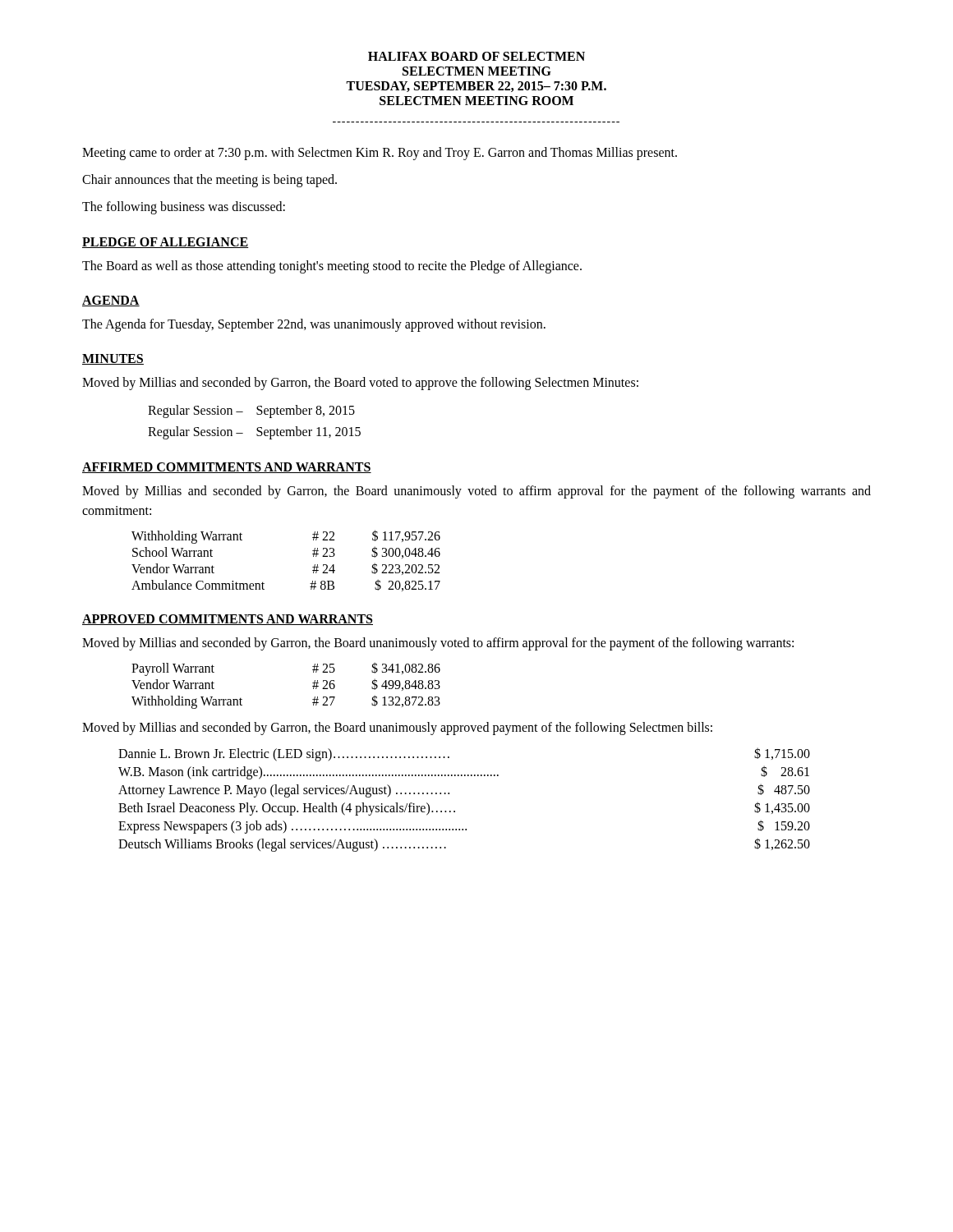Select the table that reads "$ 499,848.83"
The height and width of the screenshot is (1232, 953).
[x=476, y=685]
